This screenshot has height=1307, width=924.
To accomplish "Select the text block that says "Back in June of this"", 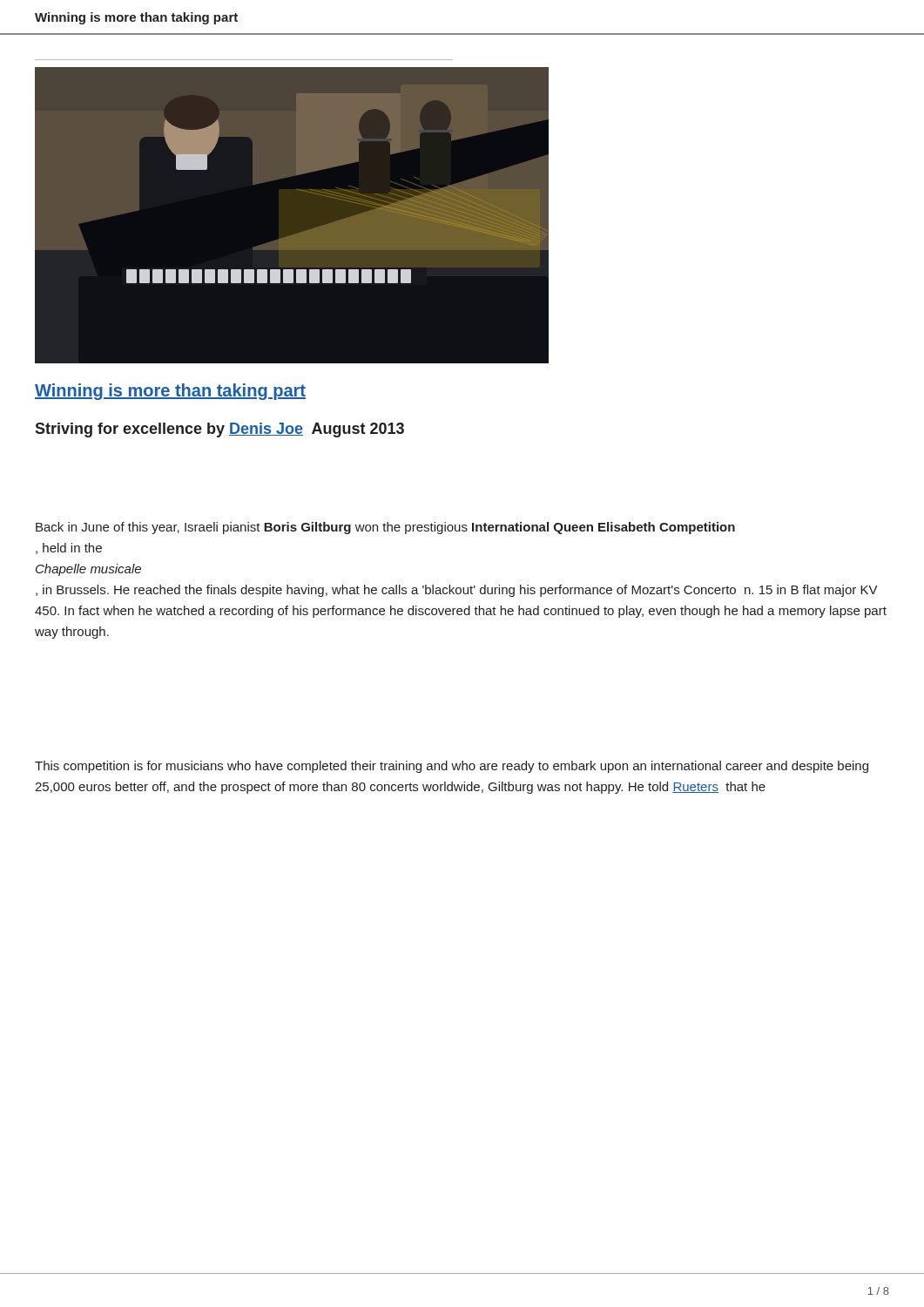I will point(461,579).
